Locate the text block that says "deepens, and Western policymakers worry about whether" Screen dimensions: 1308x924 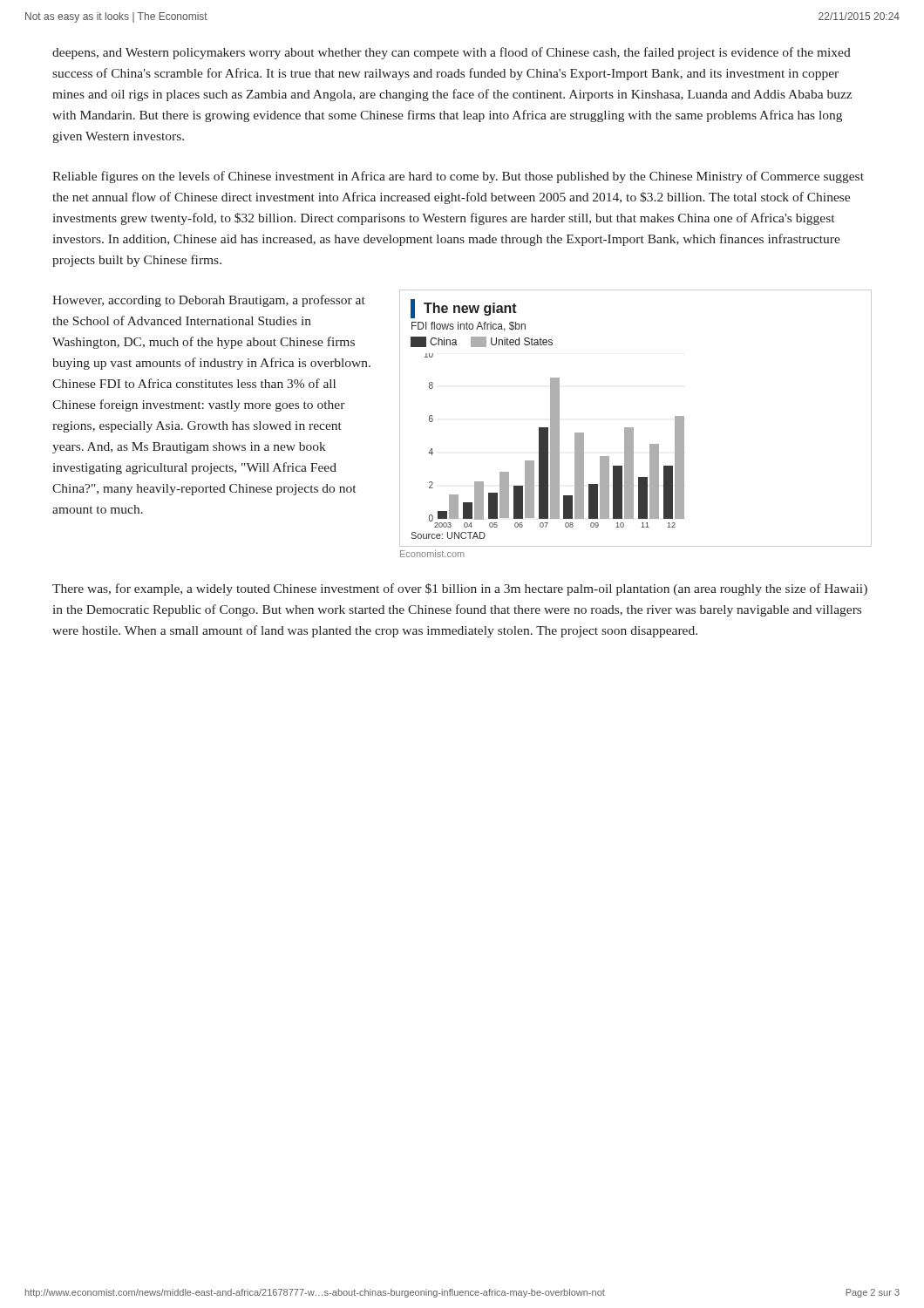(x=452, y=94)
